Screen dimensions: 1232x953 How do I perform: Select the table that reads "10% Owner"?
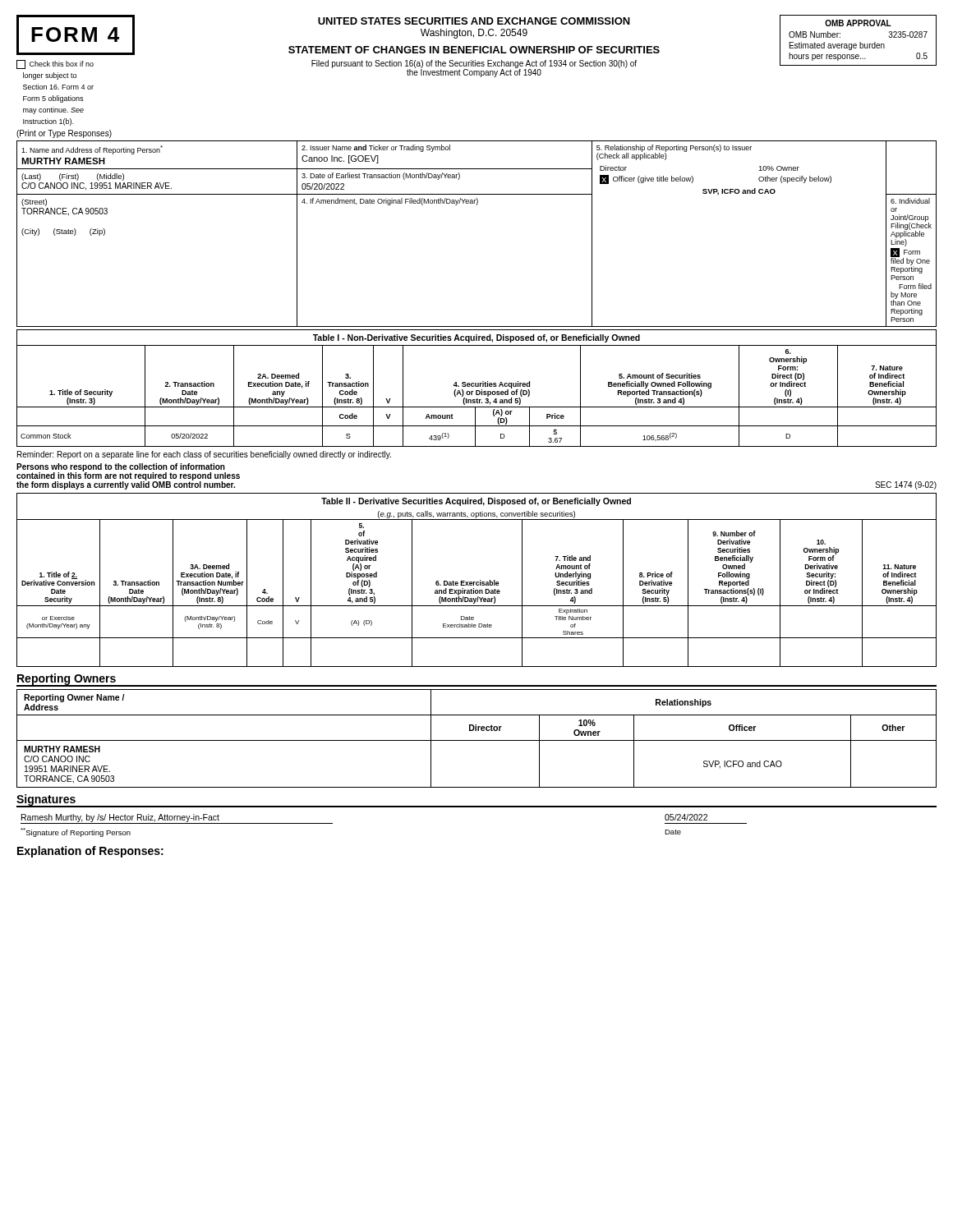pyautogui.click(x=476, y=738)
